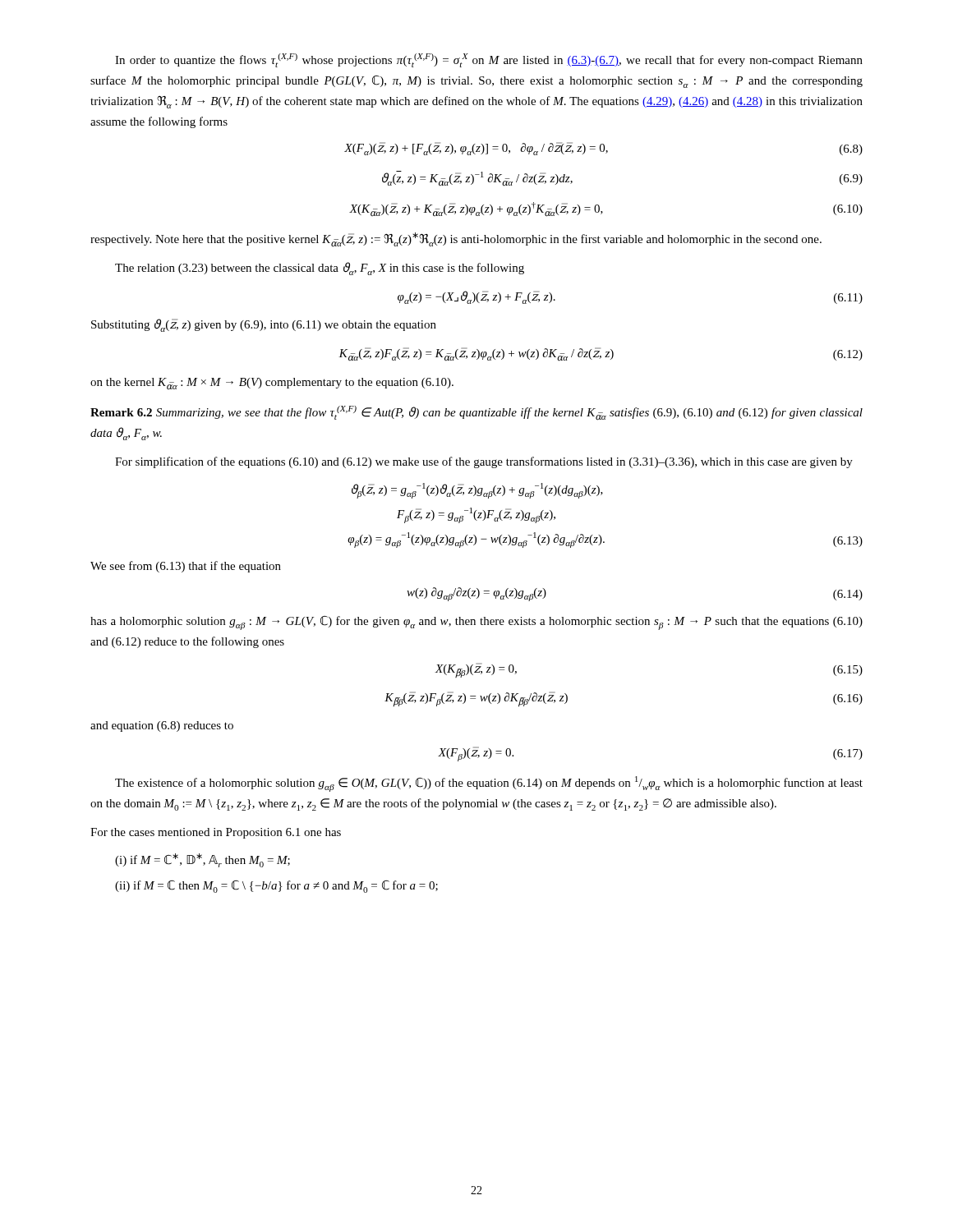Where is the passage that starts "has a holomorphic solution gαβ :"?
This screenshot has height=1232, width=953.
476,632
